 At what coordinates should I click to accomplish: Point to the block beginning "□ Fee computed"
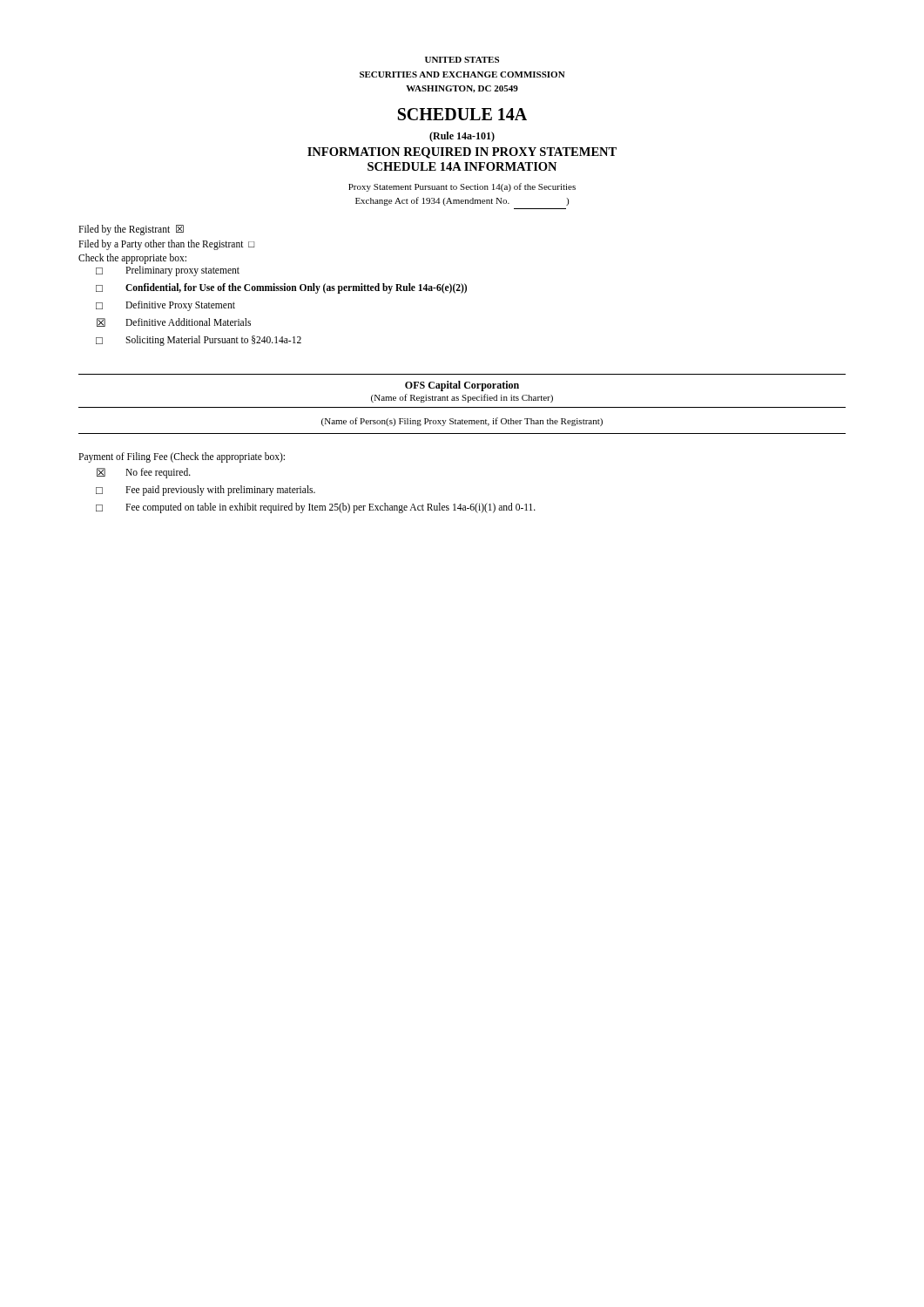471,508
